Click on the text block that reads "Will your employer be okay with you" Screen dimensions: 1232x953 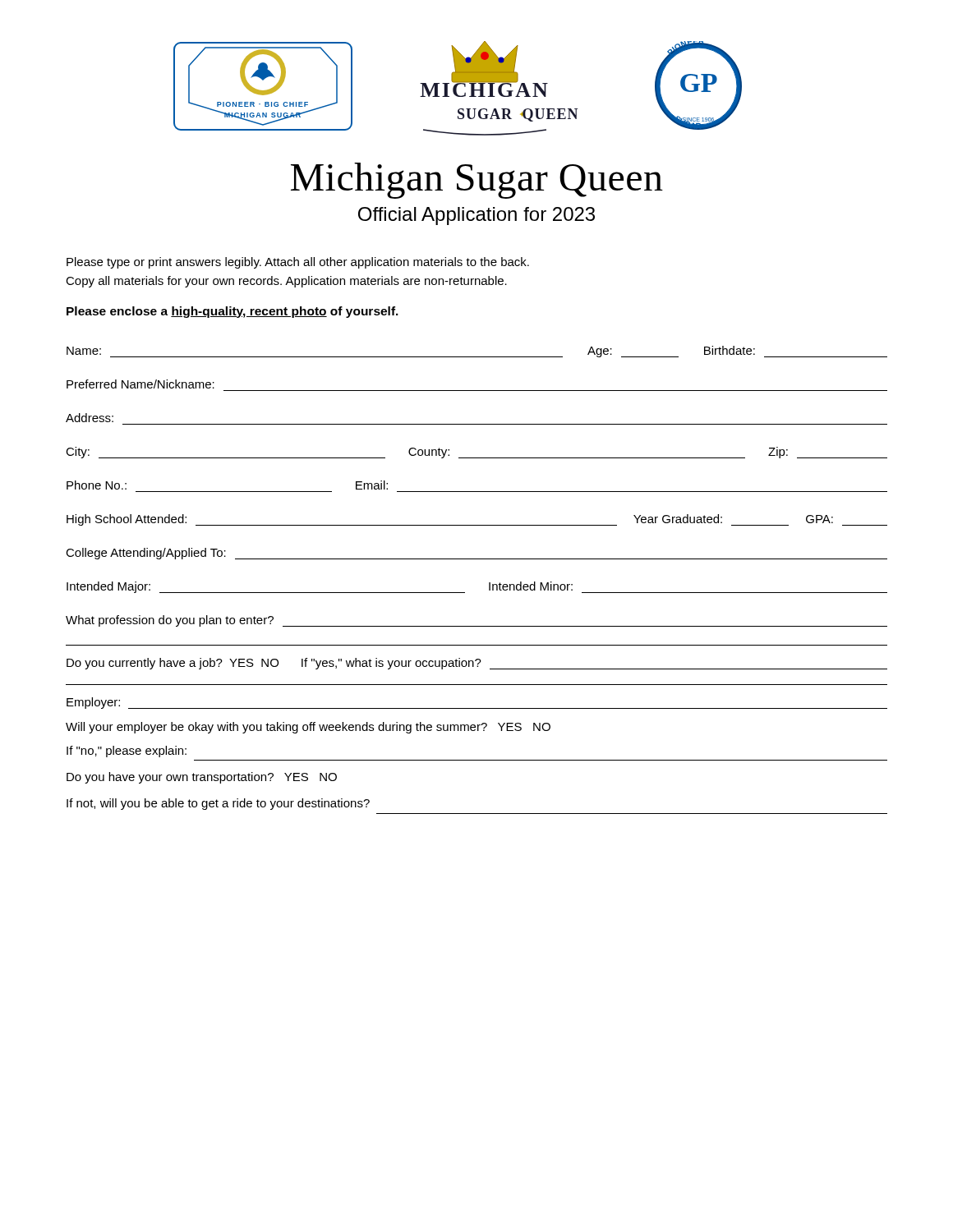[x=476, y=740]
